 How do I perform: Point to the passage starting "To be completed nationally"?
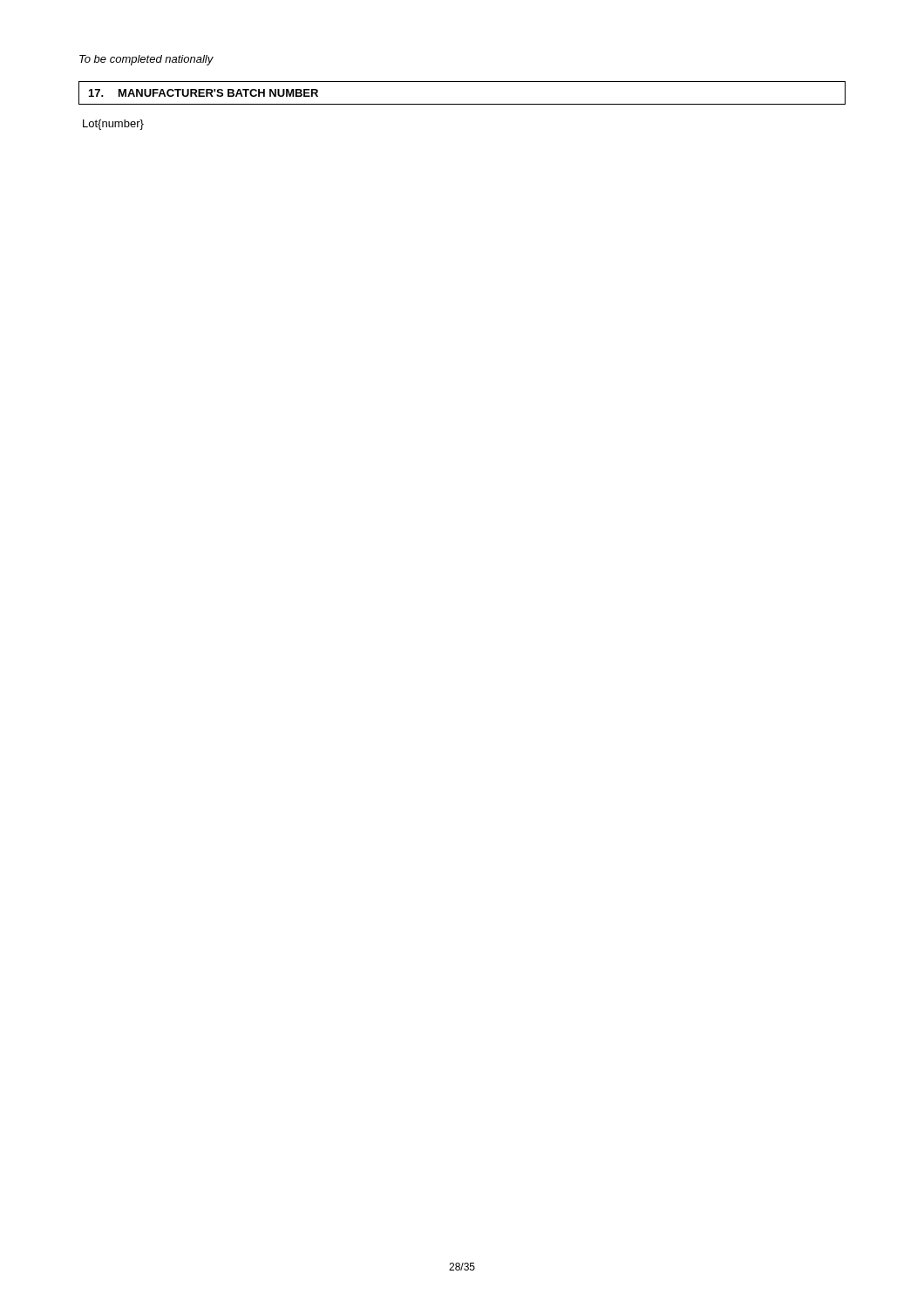[x=146, y=59]
